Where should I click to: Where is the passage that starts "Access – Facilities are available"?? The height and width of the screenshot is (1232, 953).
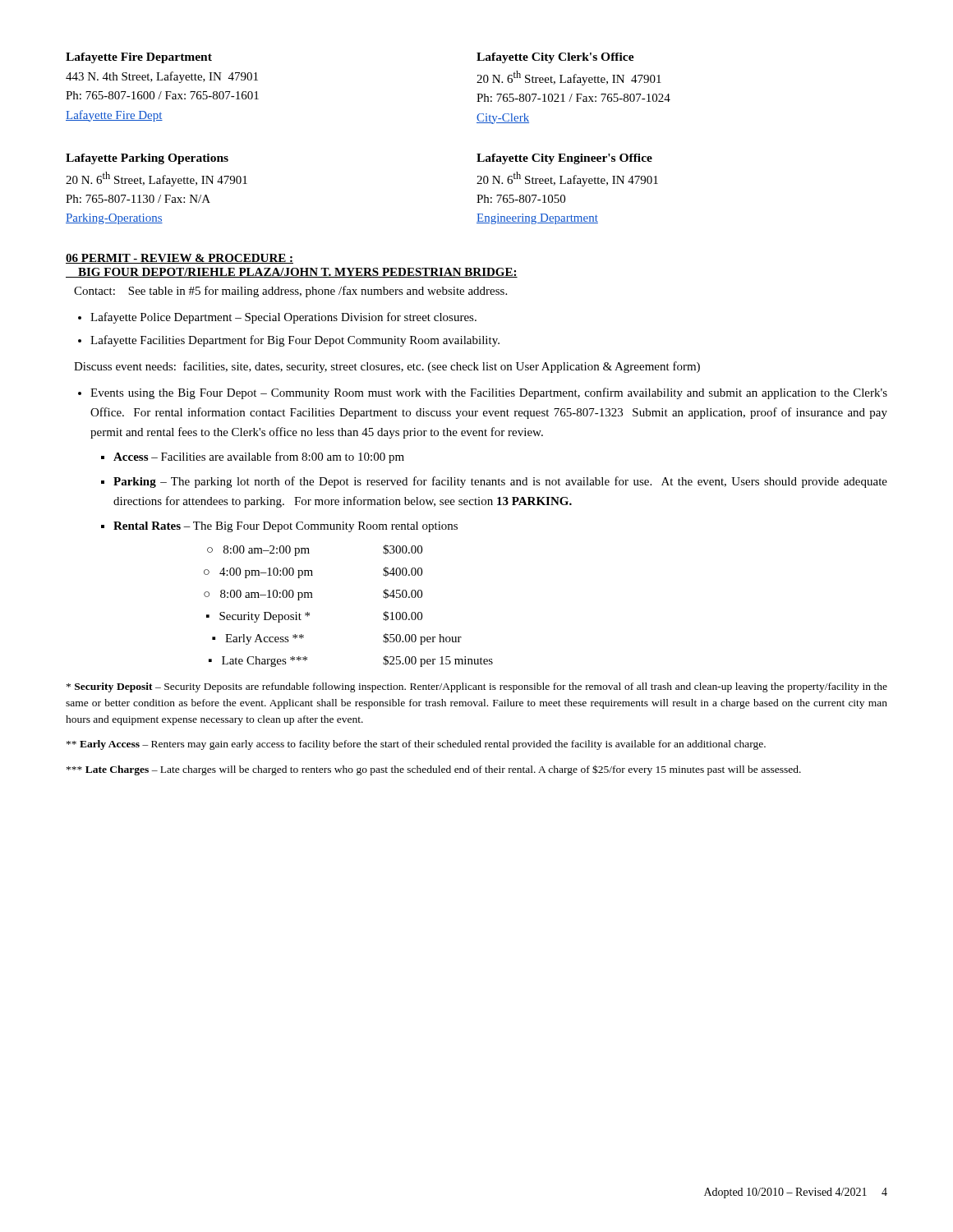pos(259,456)
